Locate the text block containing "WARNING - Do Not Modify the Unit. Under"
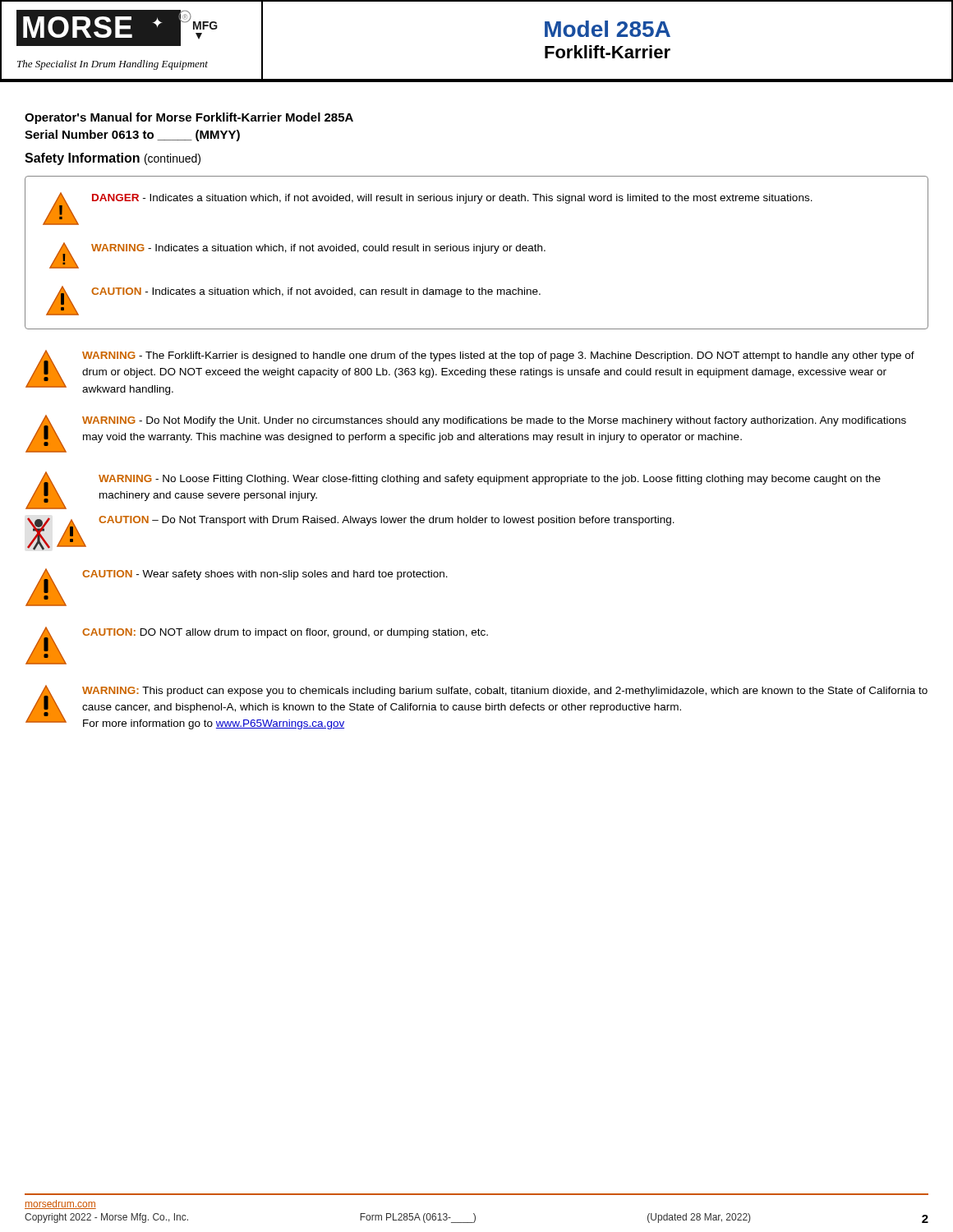 pyautogui.click(x=476, y=434)
